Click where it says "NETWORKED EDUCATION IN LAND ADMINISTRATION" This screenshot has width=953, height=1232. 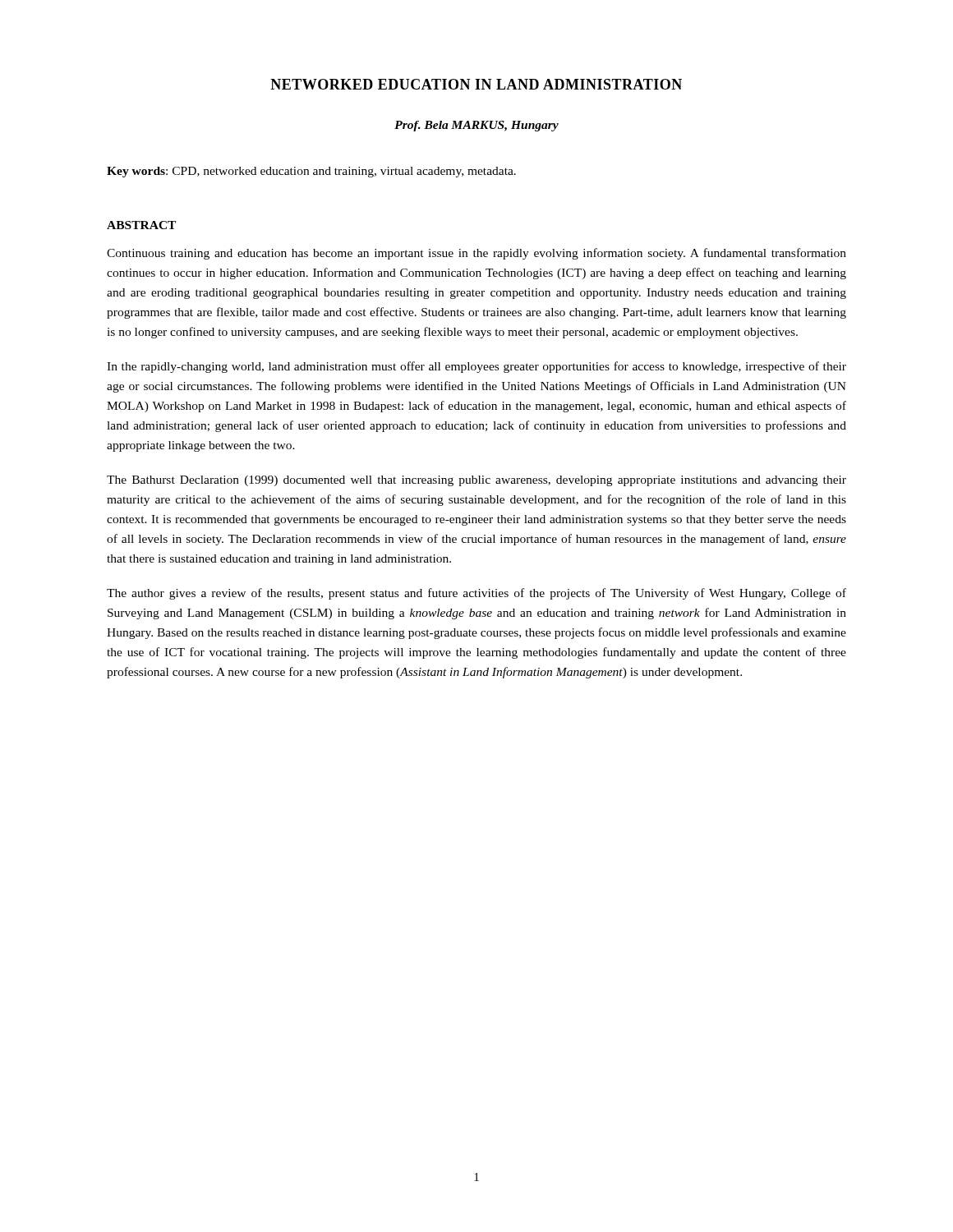click(476, 85)
